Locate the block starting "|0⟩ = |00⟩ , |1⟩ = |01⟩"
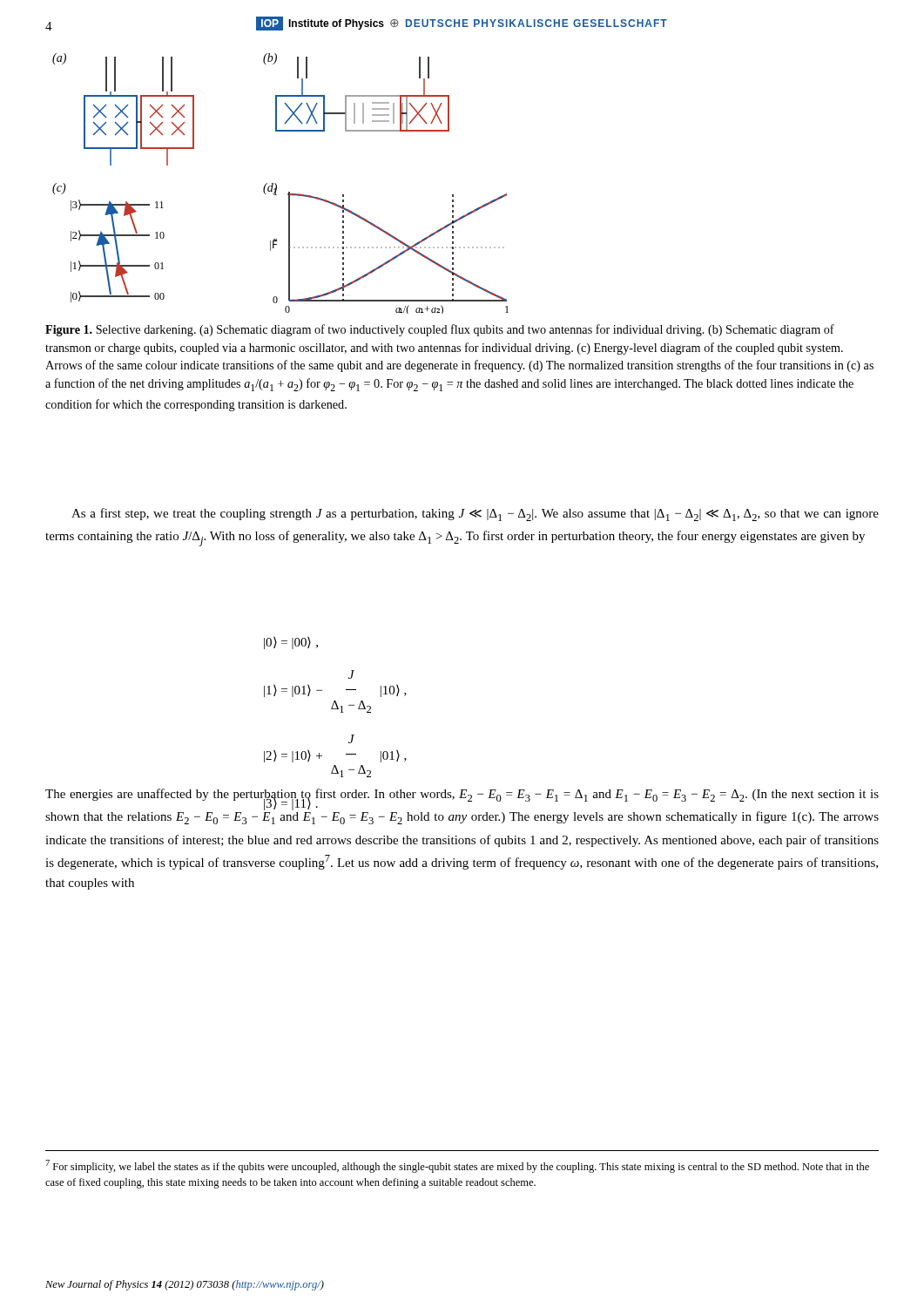This screenshot has height=1307, width=924. pos(291,643)
